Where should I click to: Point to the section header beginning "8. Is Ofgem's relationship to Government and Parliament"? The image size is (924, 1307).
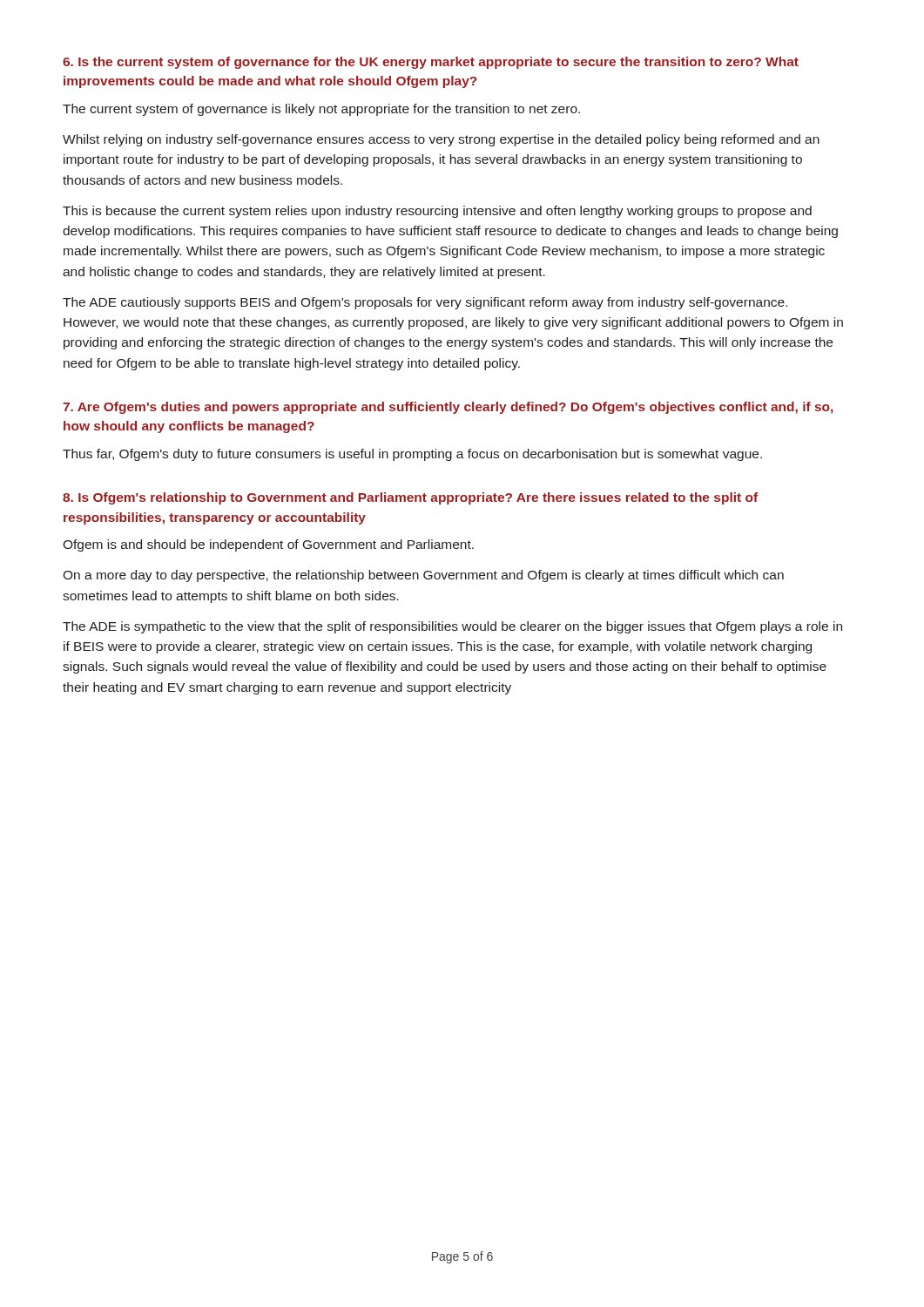coord(410,507)
